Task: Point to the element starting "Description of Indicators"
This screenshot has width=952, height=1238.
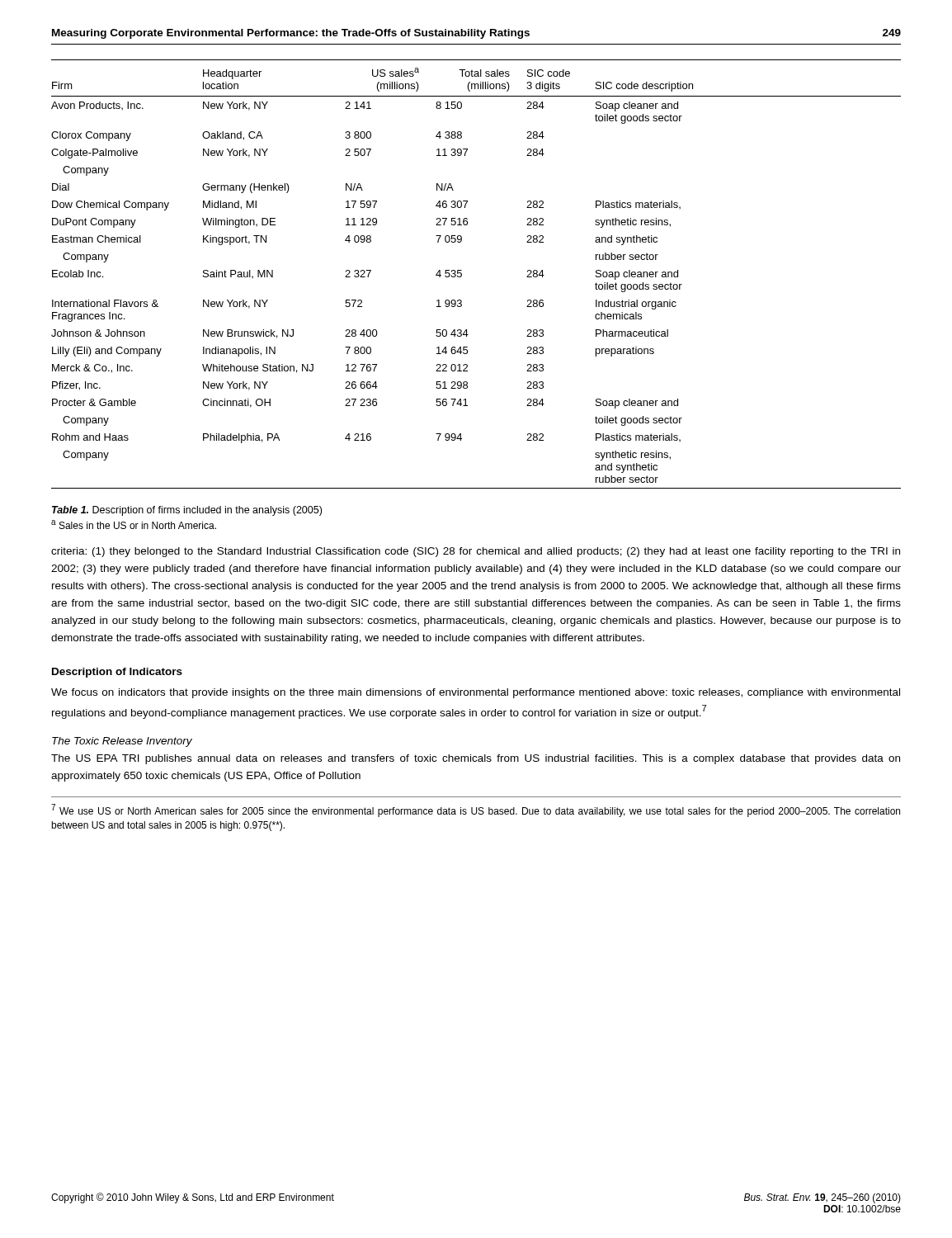Action: coord(117,671)
